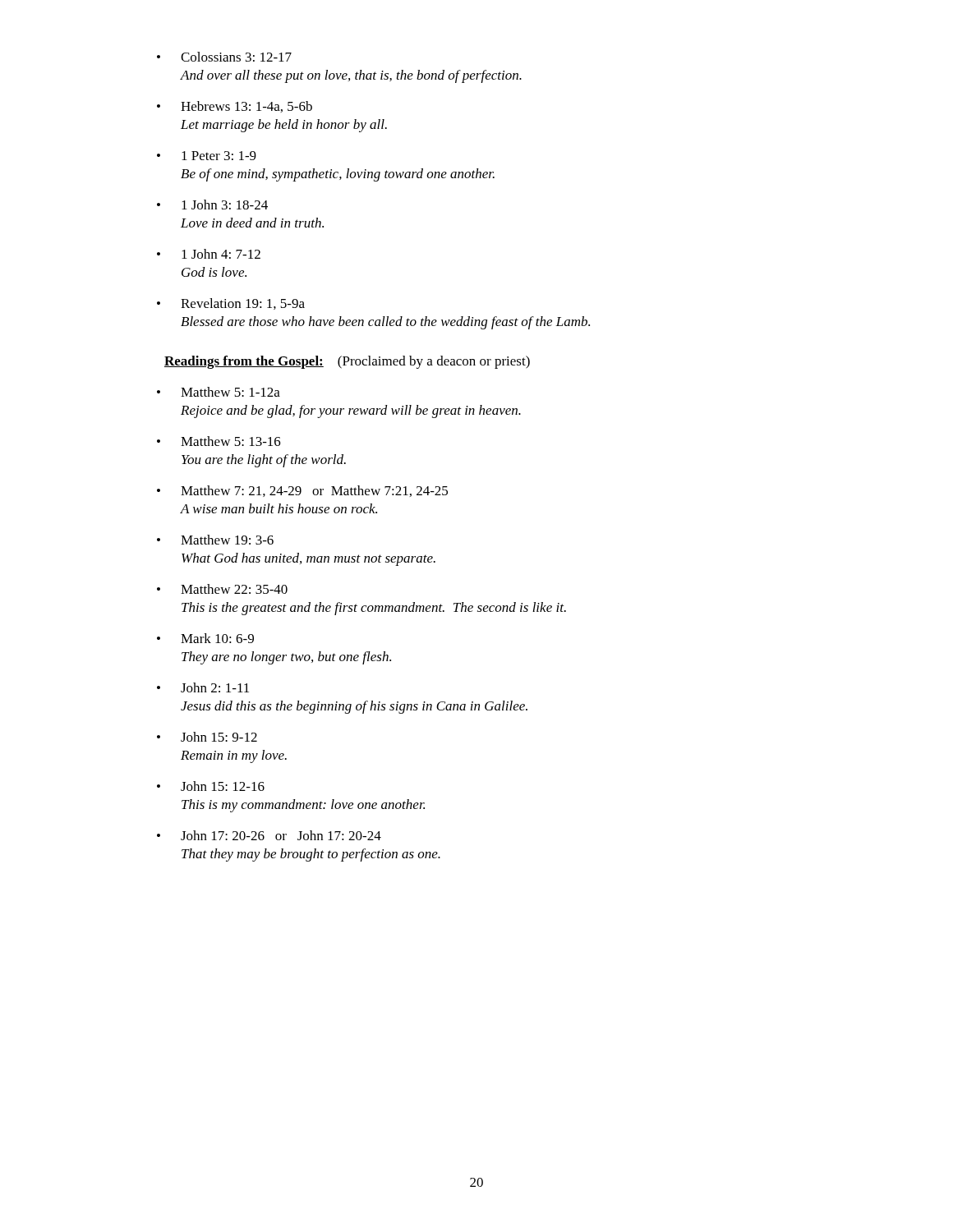Find the block starting "• Matthew 22: 35-40 This"

[505, 599]
